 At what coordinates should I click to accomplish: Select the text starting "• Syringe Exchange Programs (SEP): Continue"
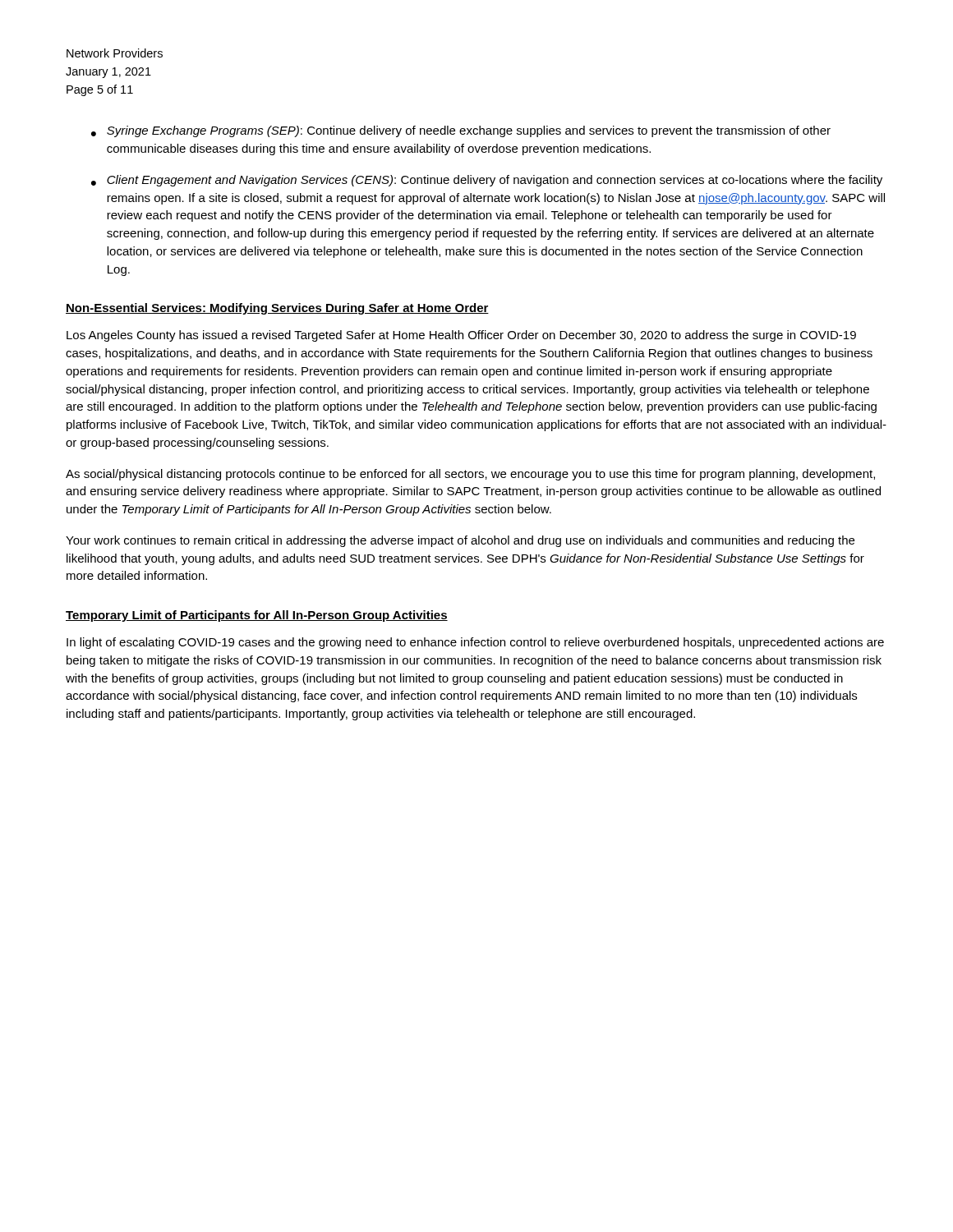[489, 140]
